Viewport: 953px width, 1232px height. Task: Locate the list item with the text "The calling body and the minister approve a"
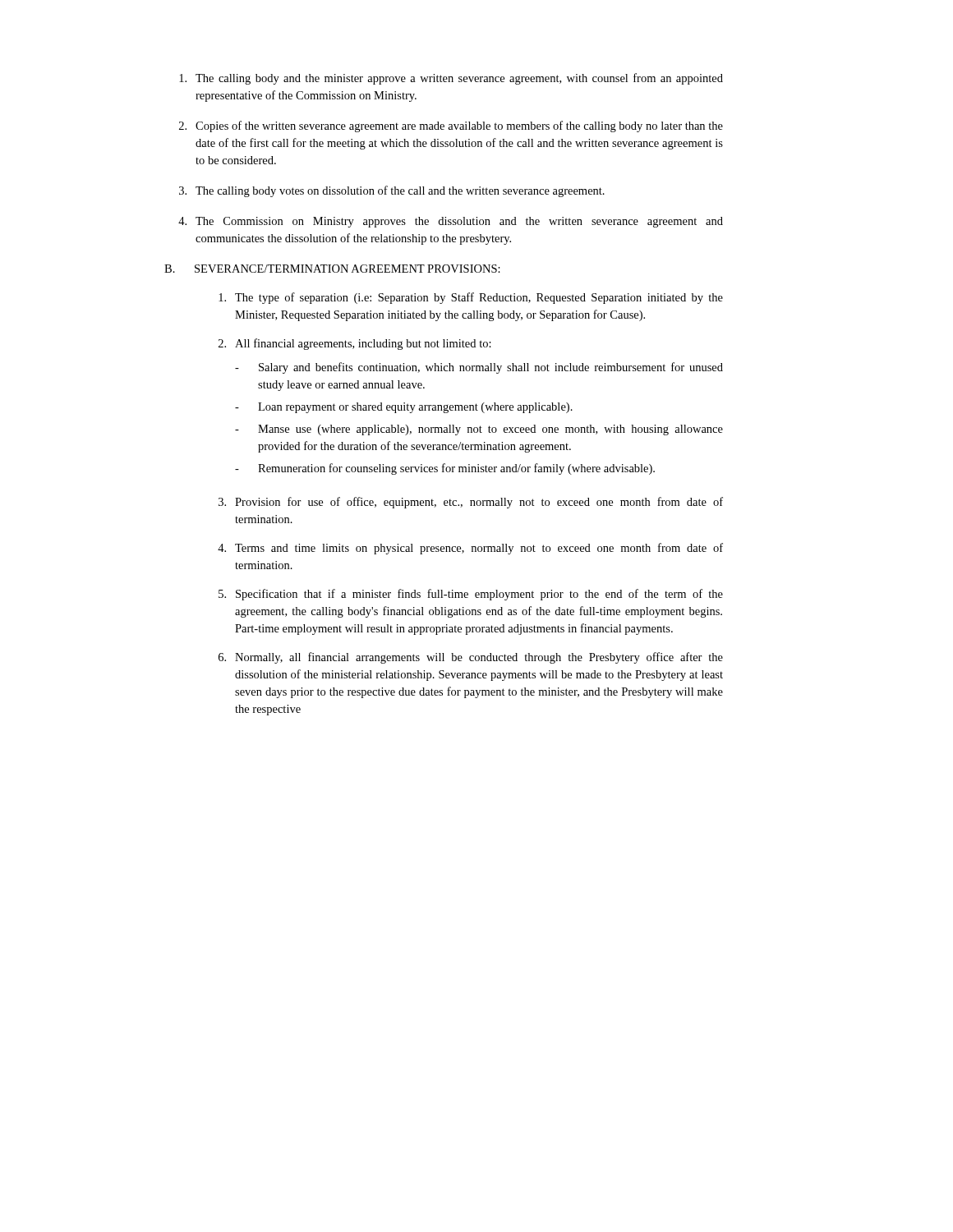444,87
